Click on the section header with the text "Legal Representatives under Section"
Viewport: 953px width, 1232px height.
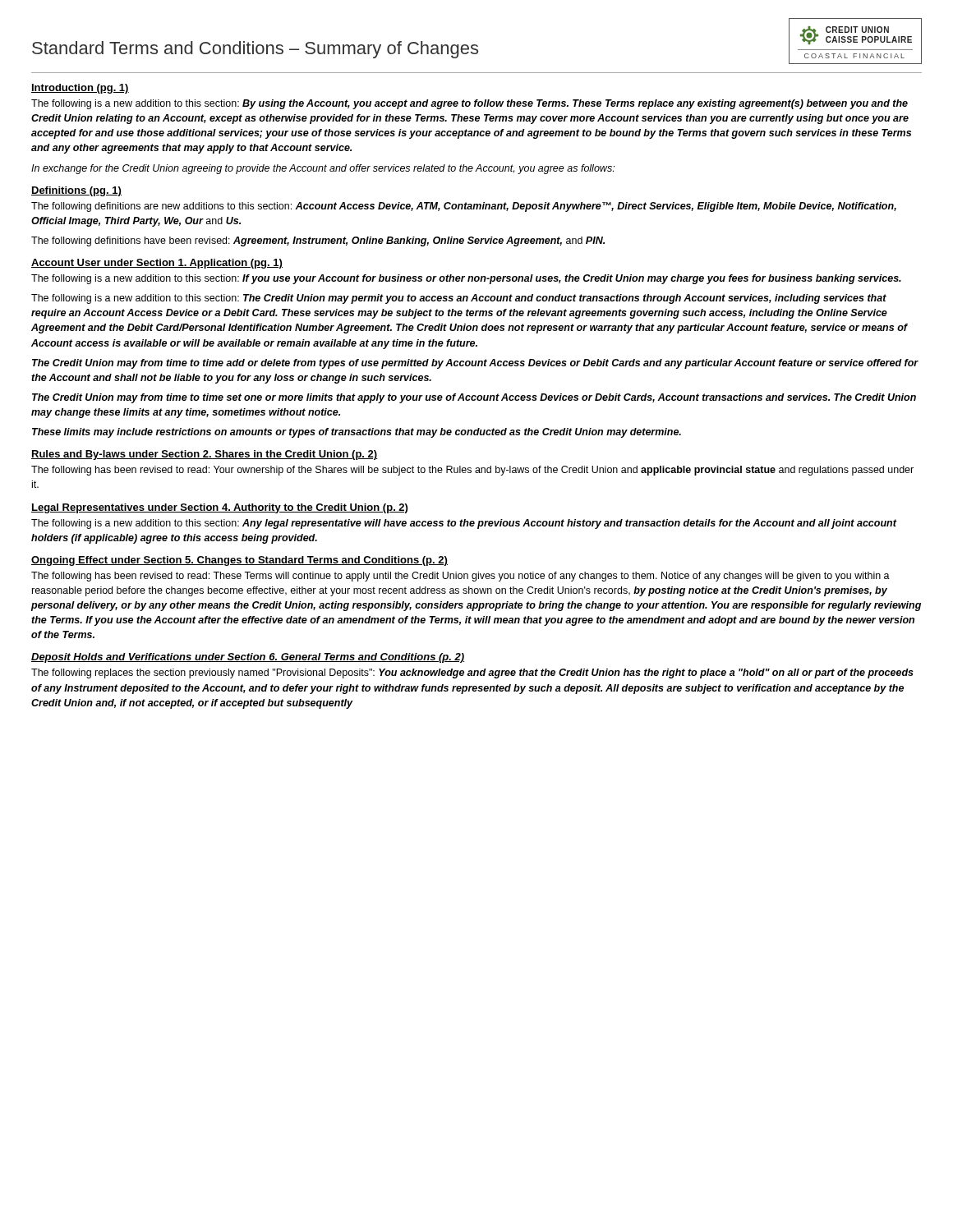tap(219, 508)
